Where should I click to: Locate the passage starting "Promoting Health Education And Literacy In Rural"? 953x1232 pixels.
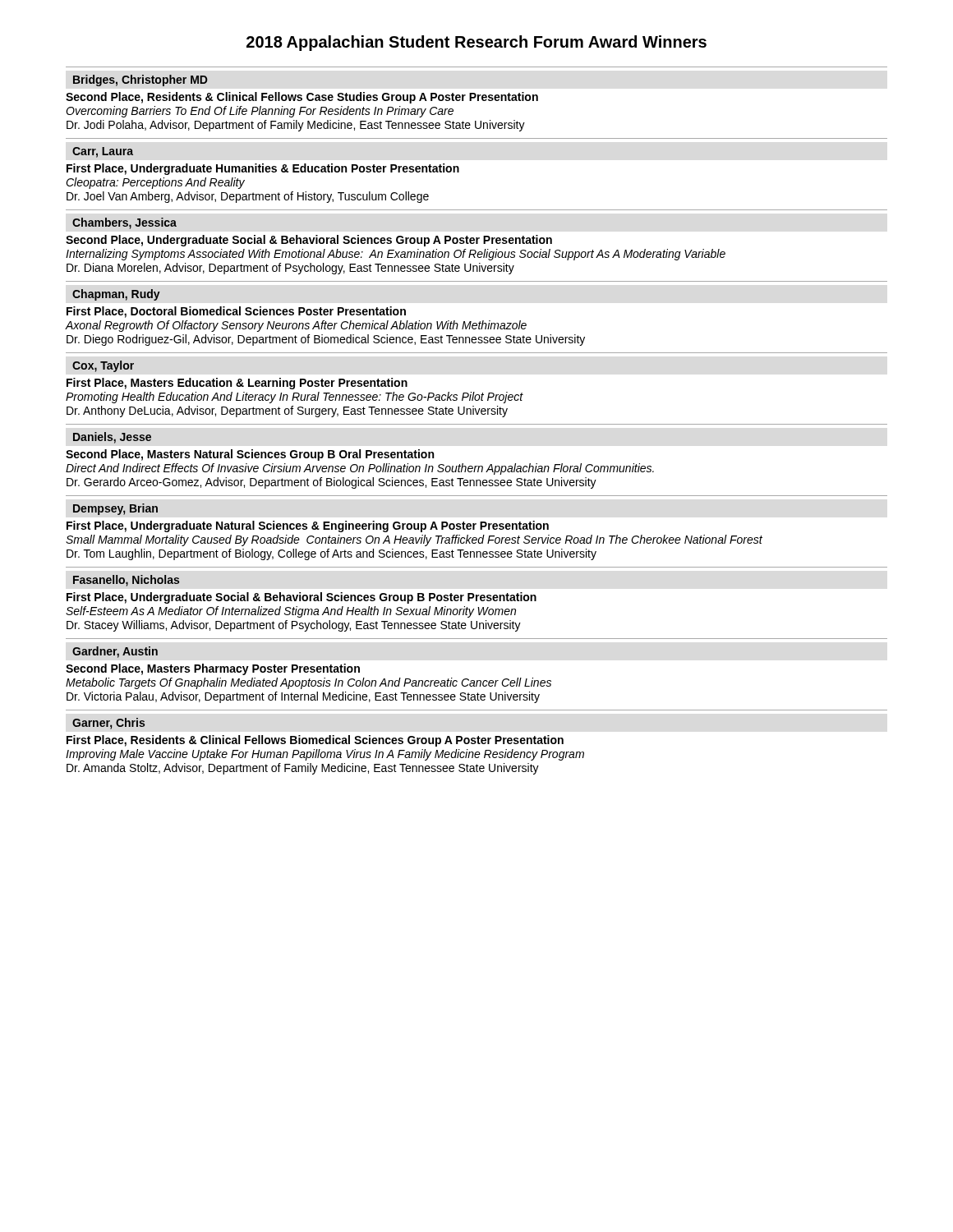tap(294, 397)
